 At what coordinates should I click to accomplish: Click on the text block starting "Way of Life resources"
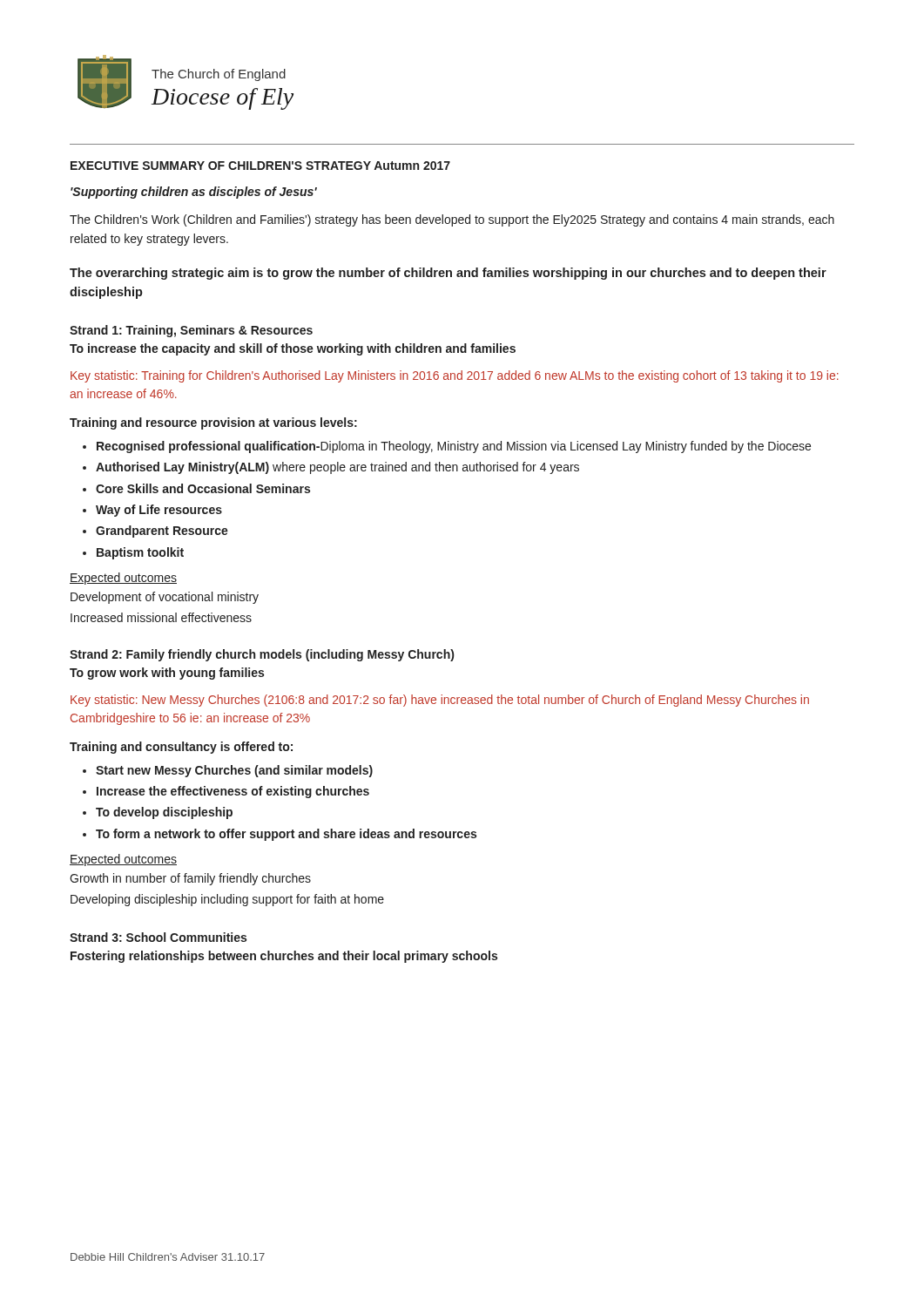coord(159,510)
